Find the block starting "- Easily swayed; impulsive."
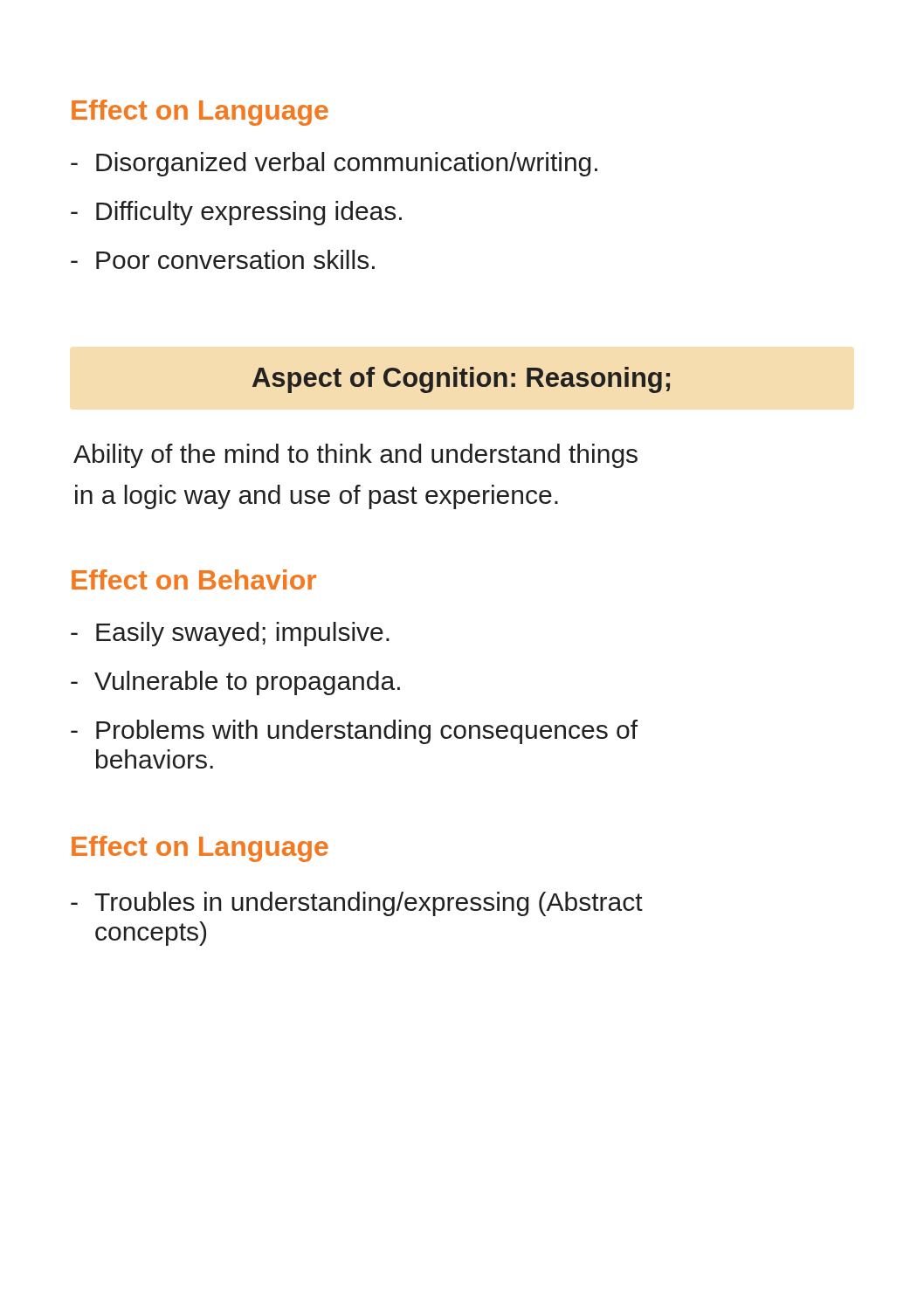Image resolution: width=924 pixels, height=1310 pixels. (x=231, y=632)
